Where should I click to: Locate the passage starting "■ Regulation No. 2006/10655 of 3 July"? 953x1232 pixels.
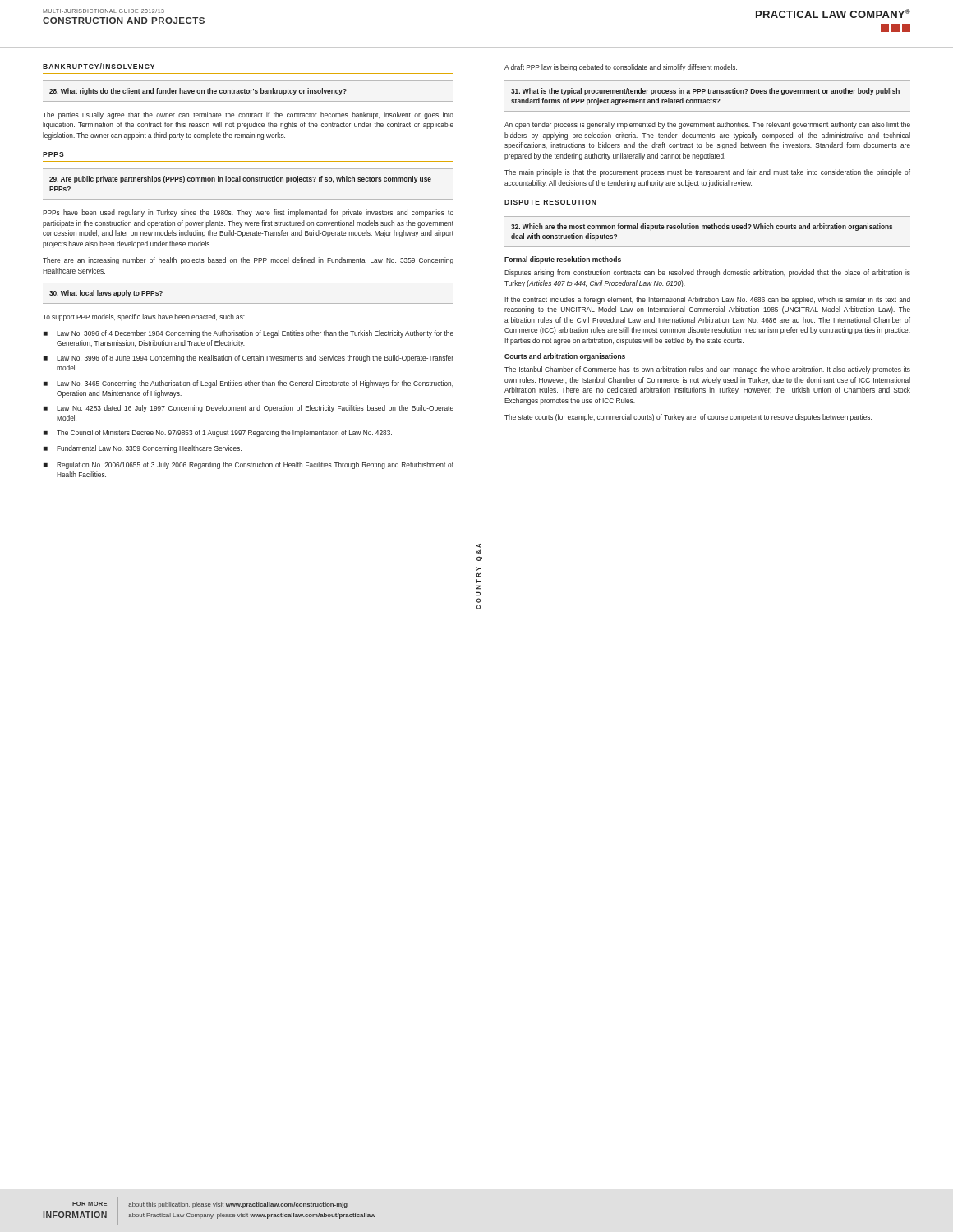[x=248, y=469]
